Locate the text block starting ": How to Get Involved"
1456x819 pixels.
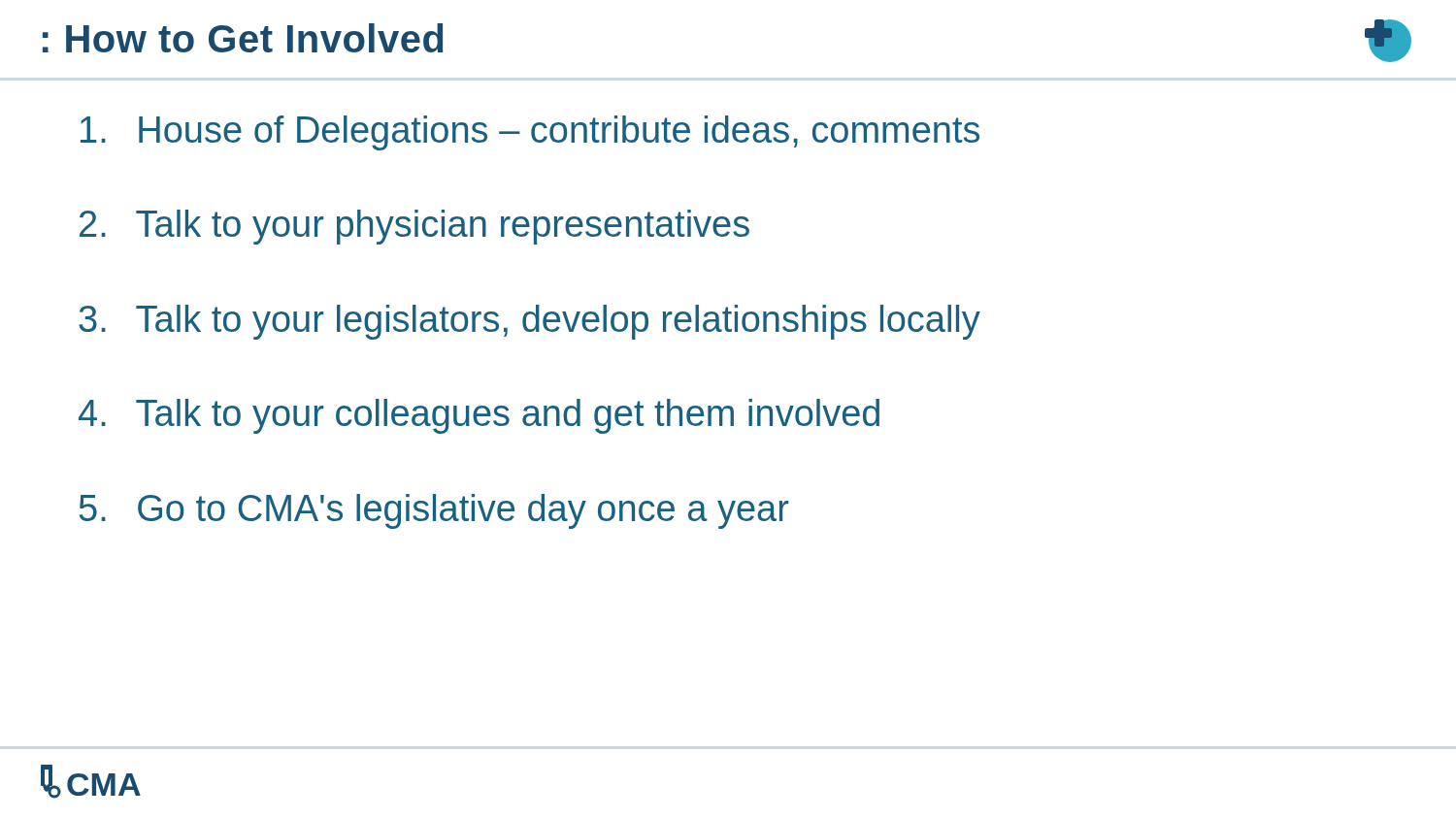point(242,39)
